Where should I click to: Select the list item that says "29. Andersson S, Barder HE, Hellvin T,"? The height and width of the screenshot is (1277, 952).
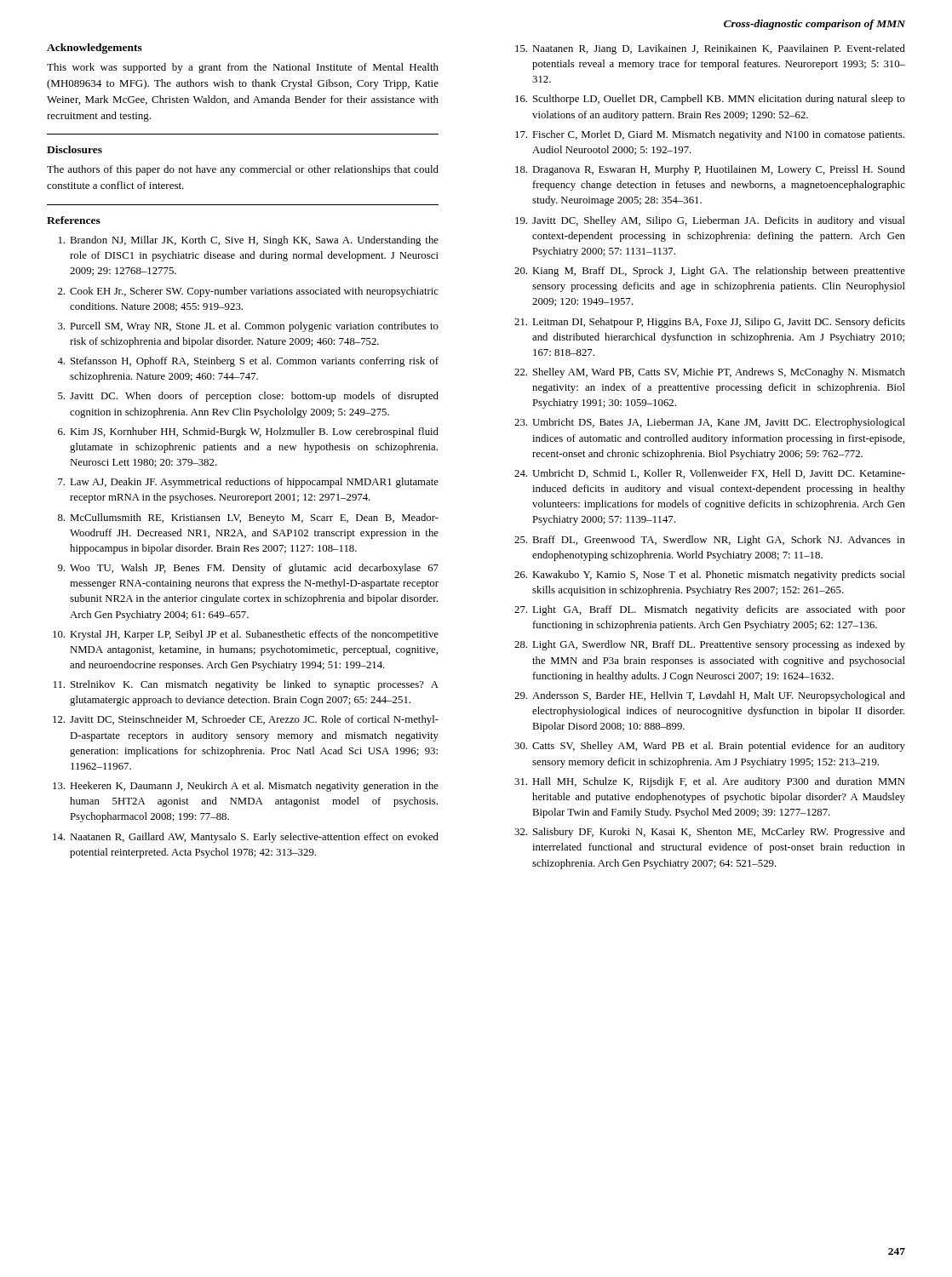pos(707,711)
